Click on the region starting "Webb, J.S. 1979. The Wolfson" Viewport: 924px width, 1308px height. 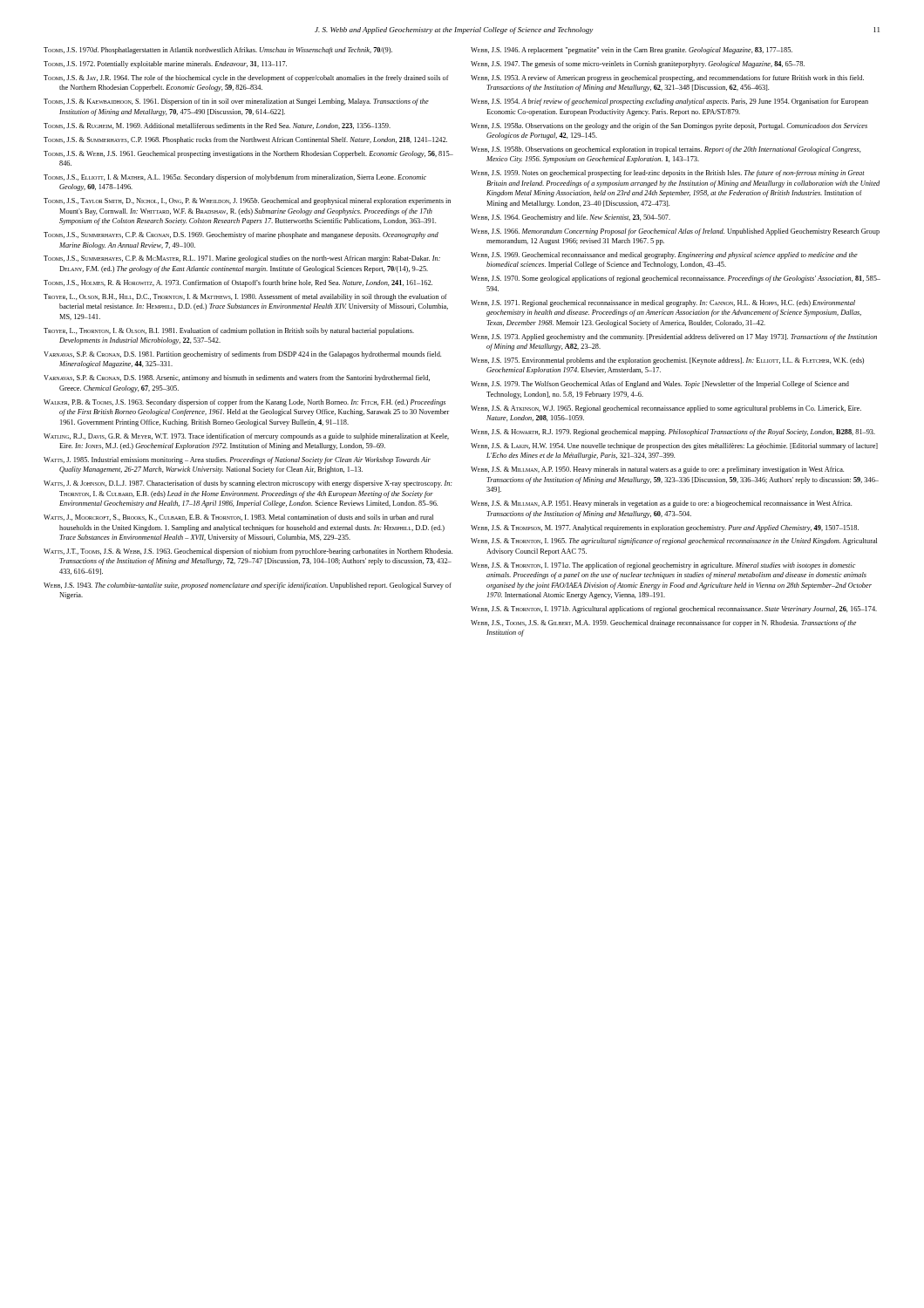[660, 389]
